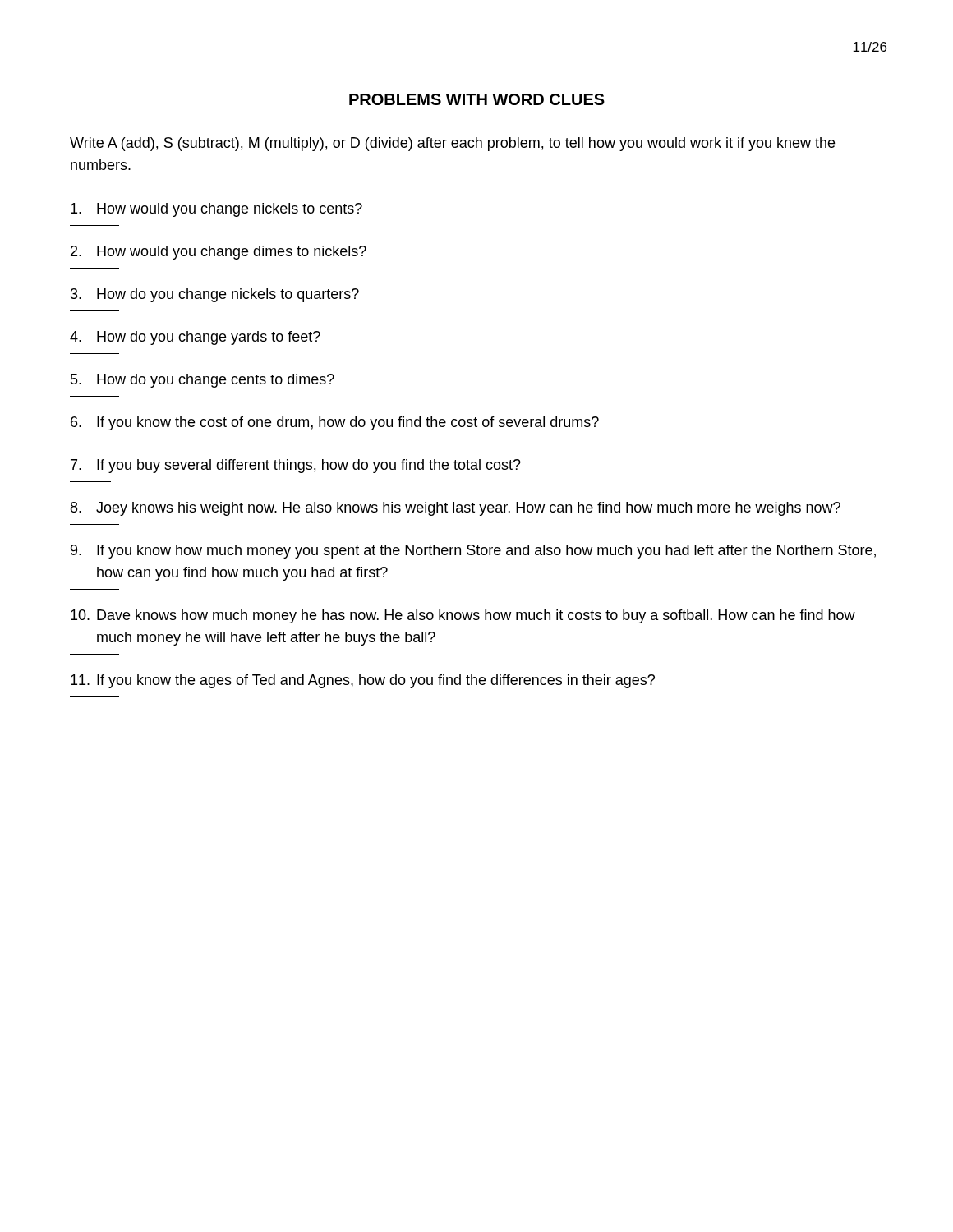Click on the list item with the text "How would you change nickels to"
Image resolution: width=953 pixels, height=1232 pixels.
pos(216,209)
